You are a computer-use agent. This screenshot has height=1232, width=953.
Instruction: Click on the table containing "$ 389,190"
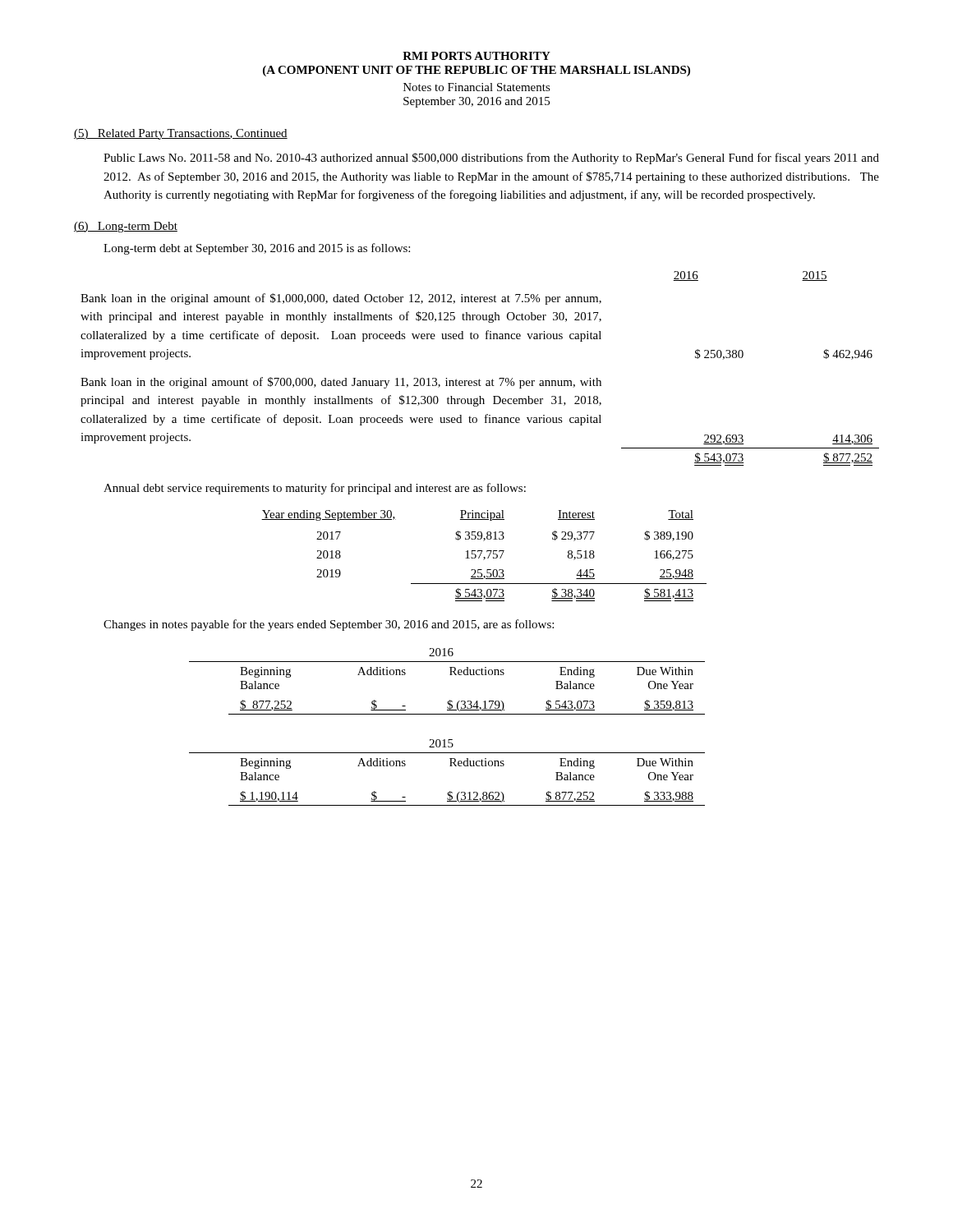point(476,554)
